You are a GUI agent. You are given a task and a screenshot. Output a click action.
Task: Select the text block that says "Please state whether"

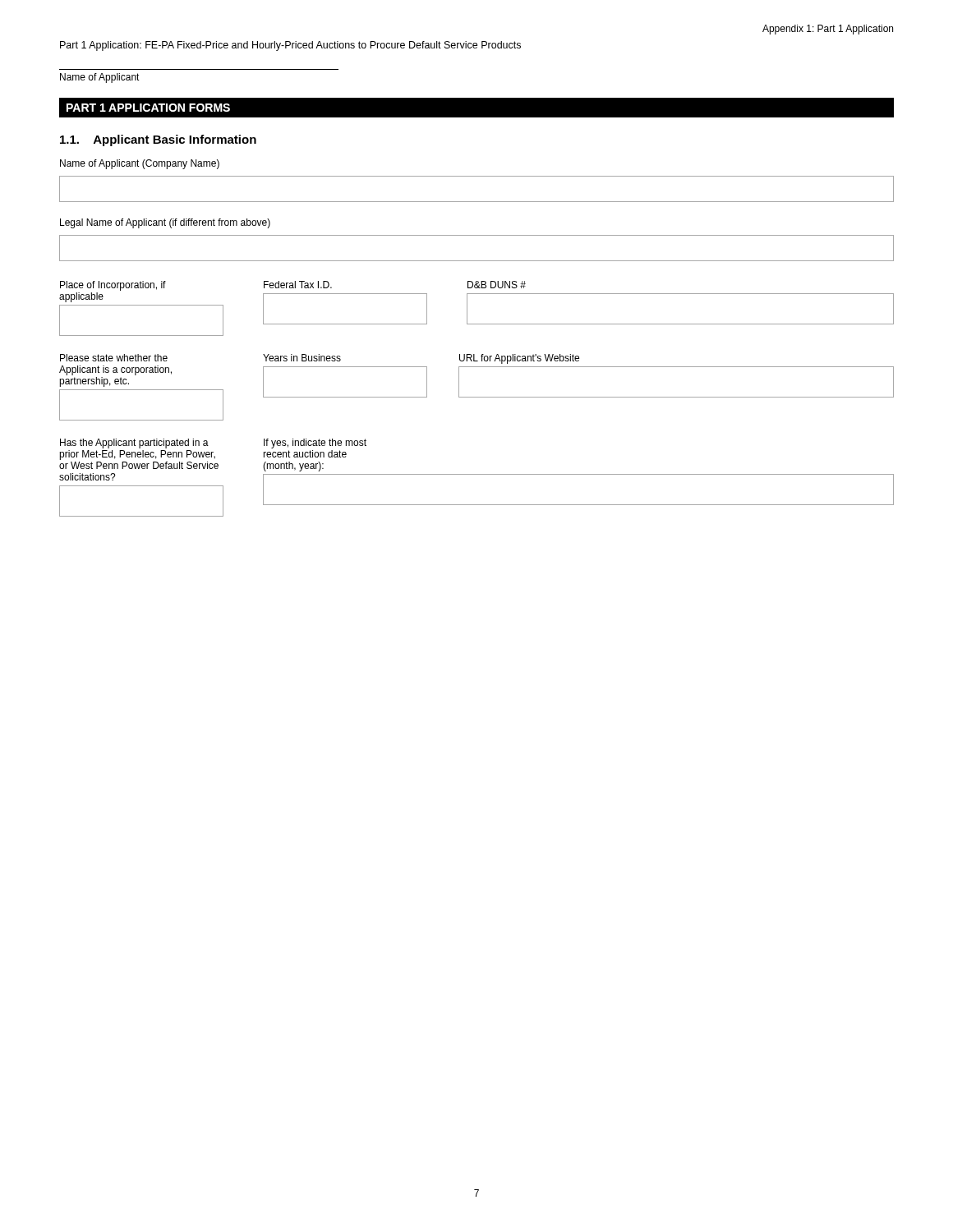[116, 370]
